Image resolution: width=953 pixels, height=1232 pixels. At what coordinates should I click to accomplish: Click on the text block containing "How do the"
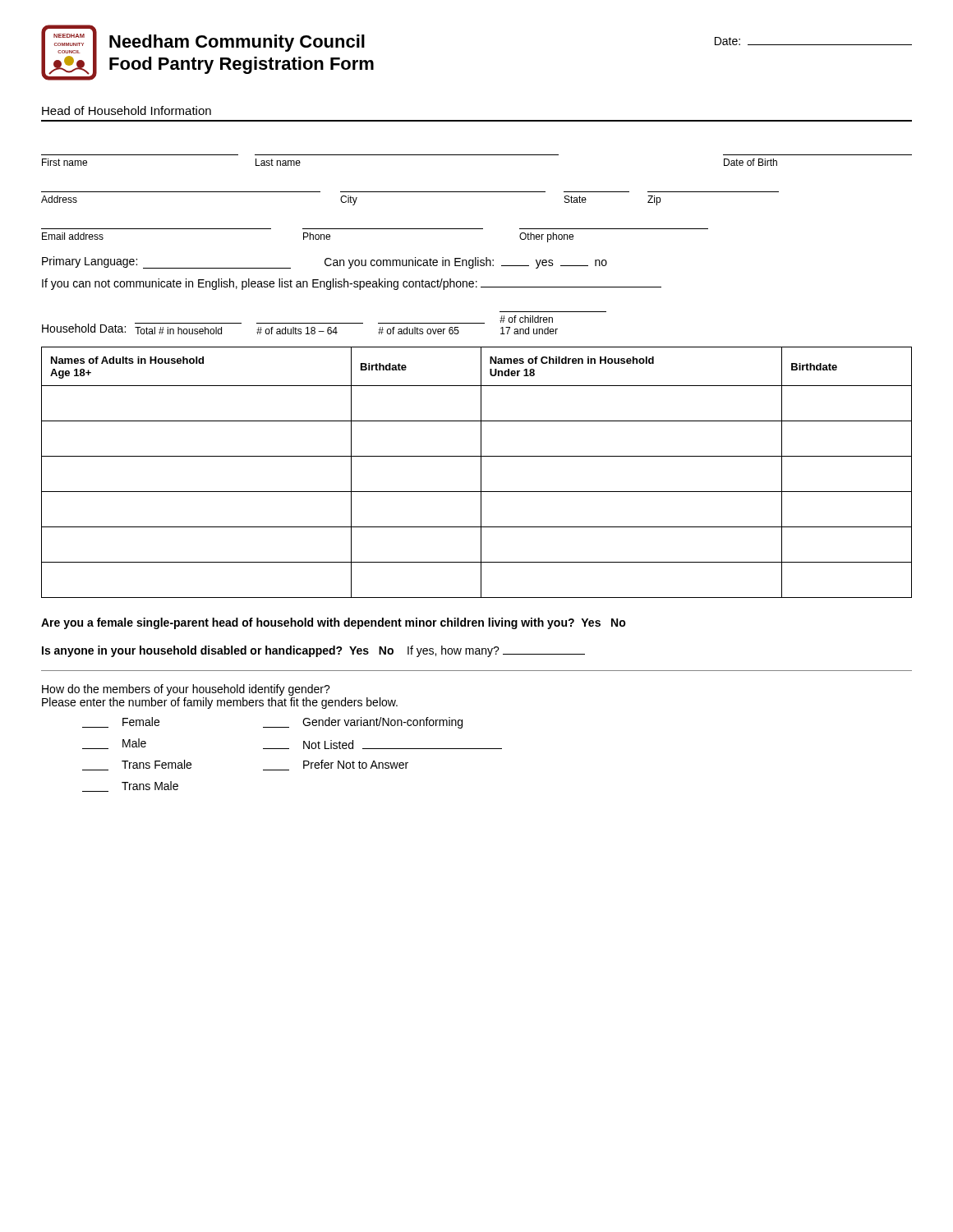pyautogui.click(x=476, y=738)
